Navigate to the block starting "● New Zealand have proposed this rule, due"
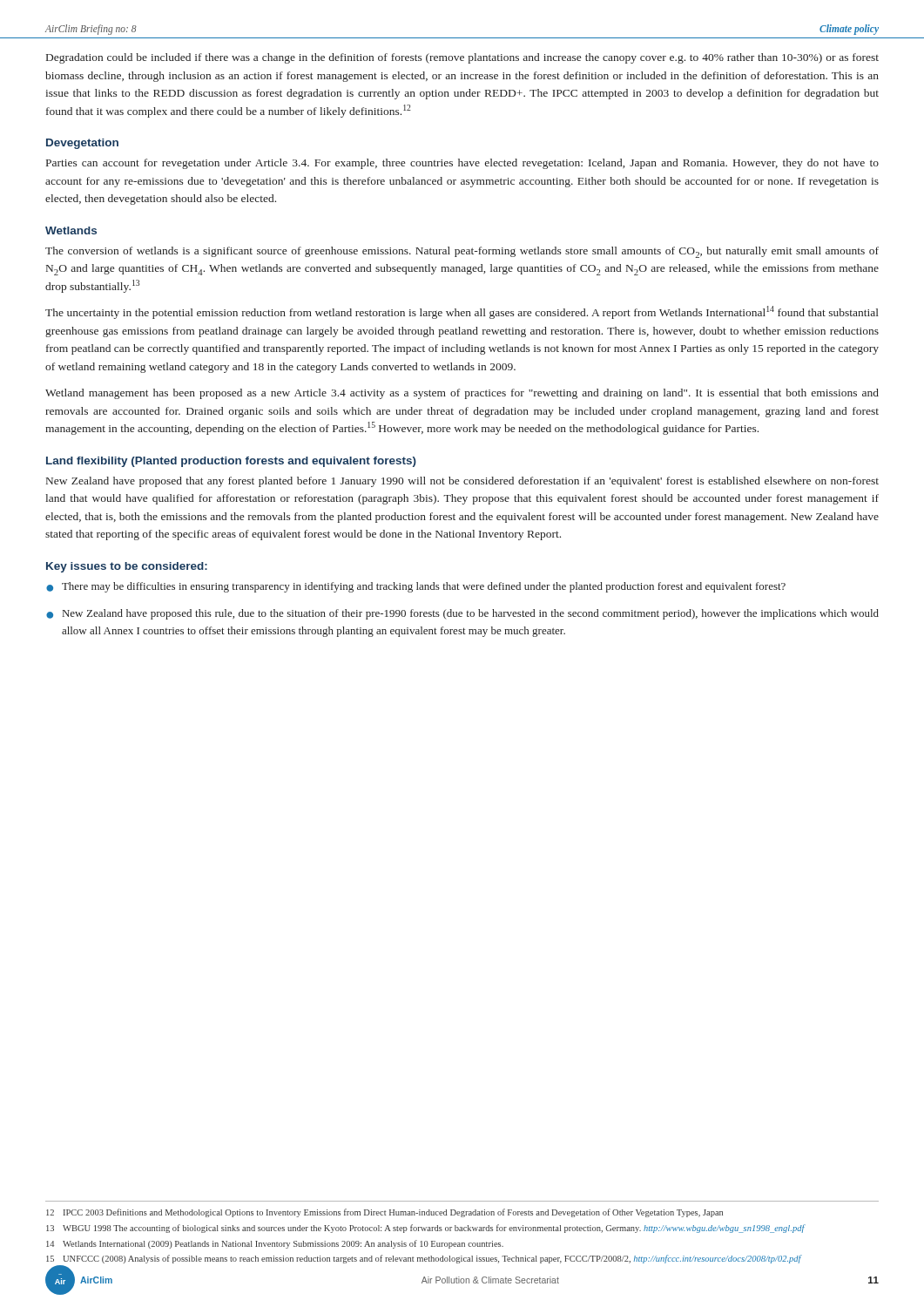This screenshot has height=1307, width=924. (x=462, y=622)
